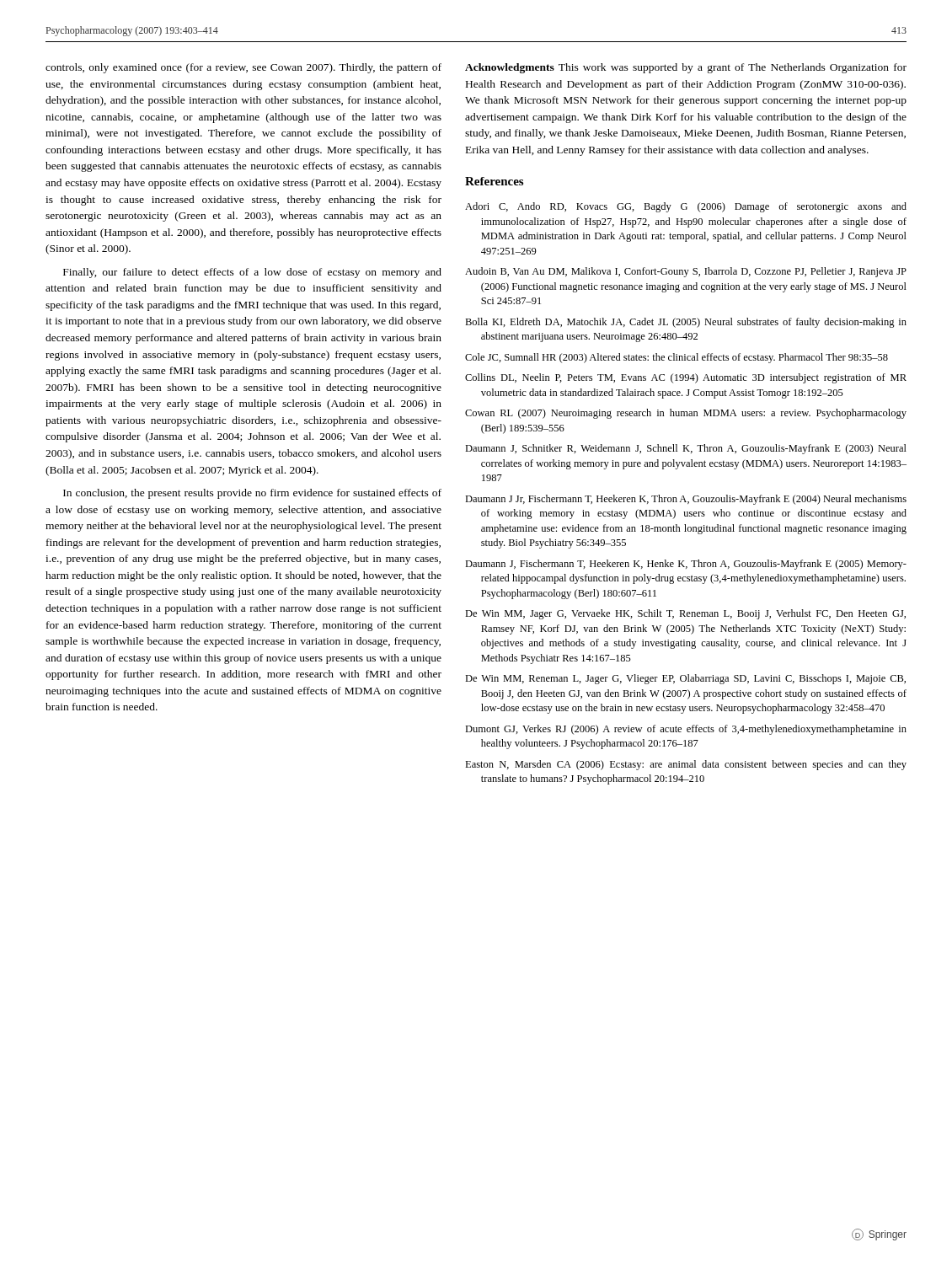
Task: Locate the block of text that opens with "Dumont GJ, Verkes RJ (2006)"
Action: pos(686,736)
